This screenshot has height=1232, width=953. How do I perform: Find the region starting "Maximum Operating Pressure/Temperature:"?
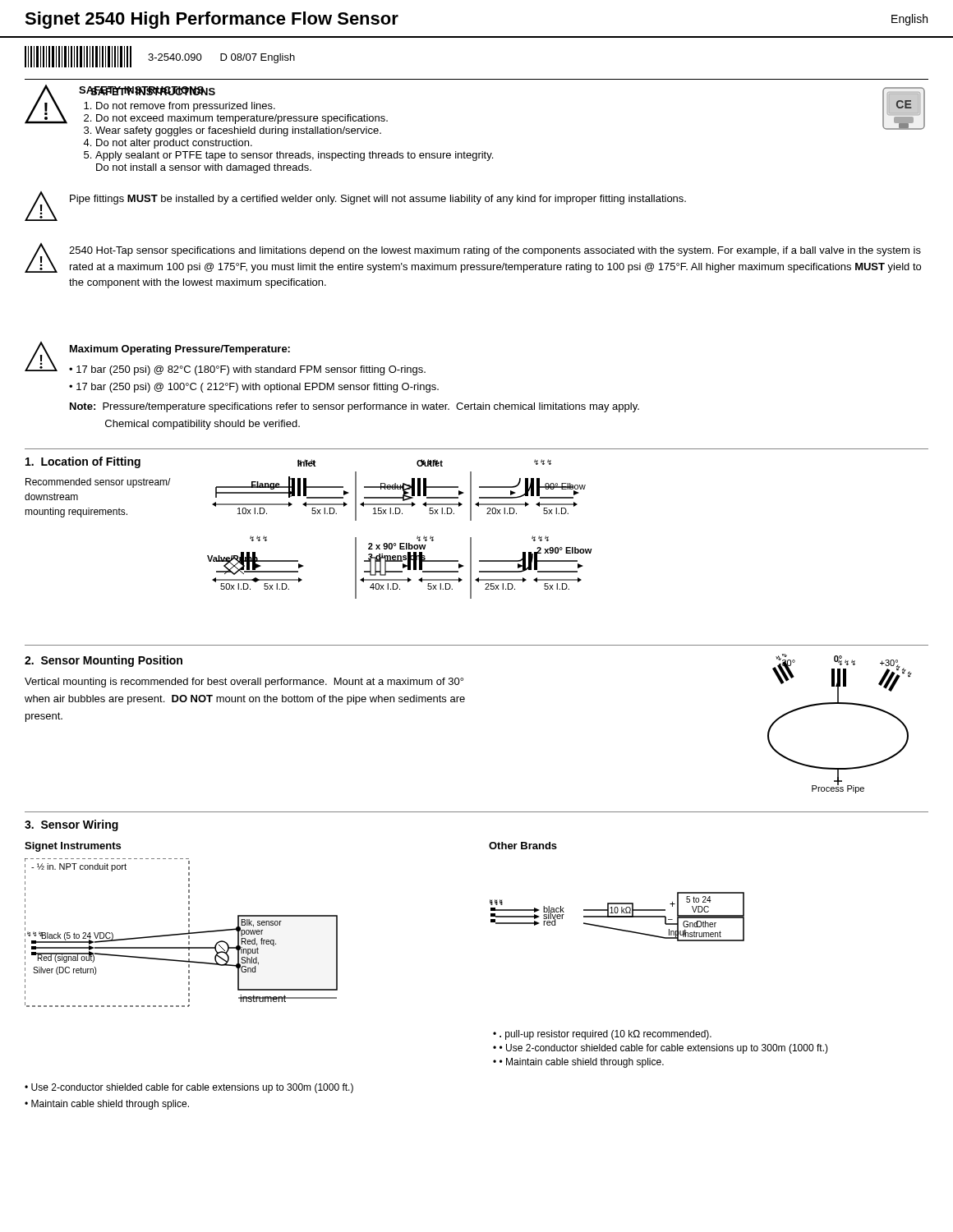[180, 349]
